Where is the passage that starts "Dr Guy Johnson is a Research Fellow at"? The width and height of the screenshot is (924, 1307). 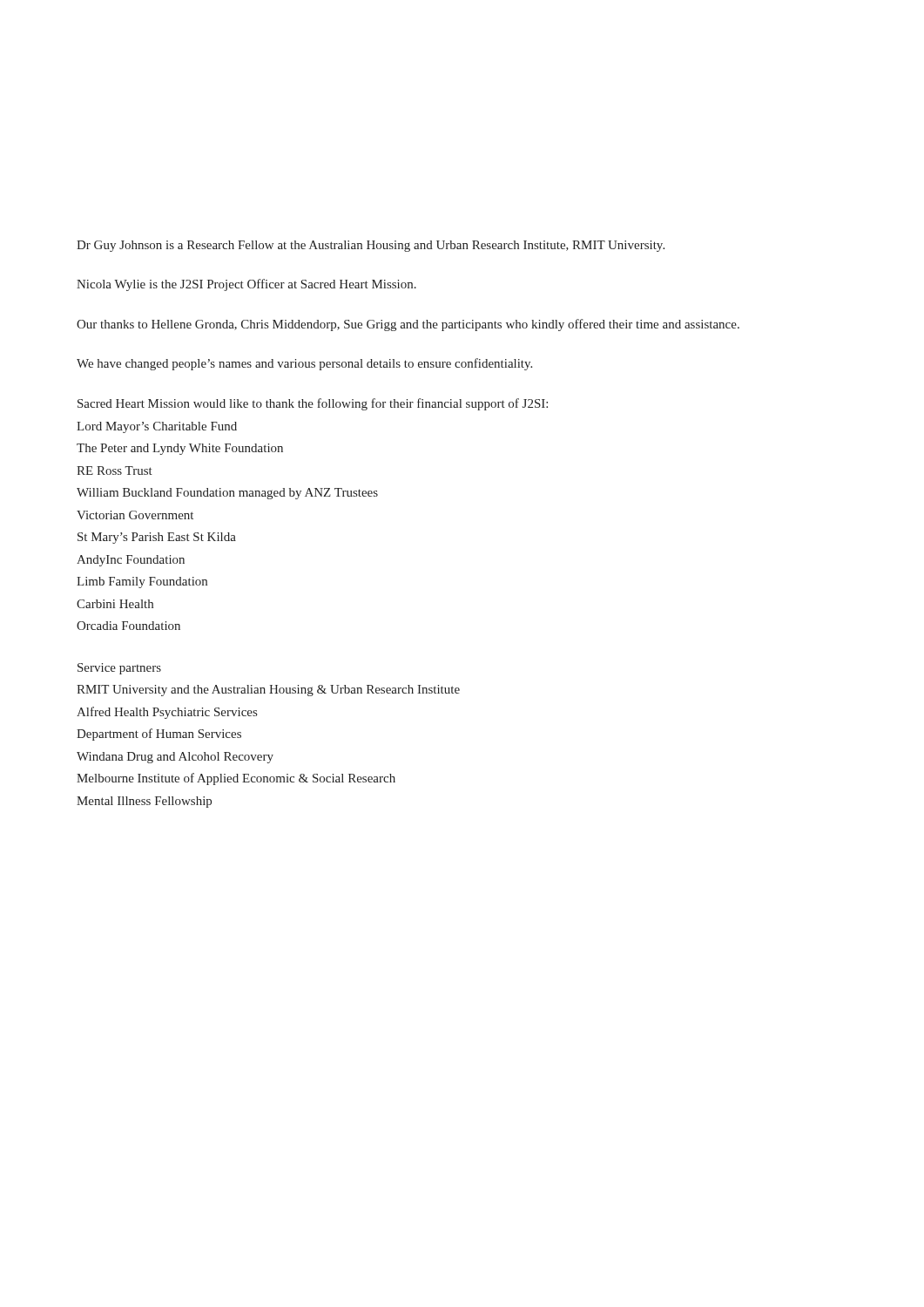pyautogui.click(x=371, y=245)
